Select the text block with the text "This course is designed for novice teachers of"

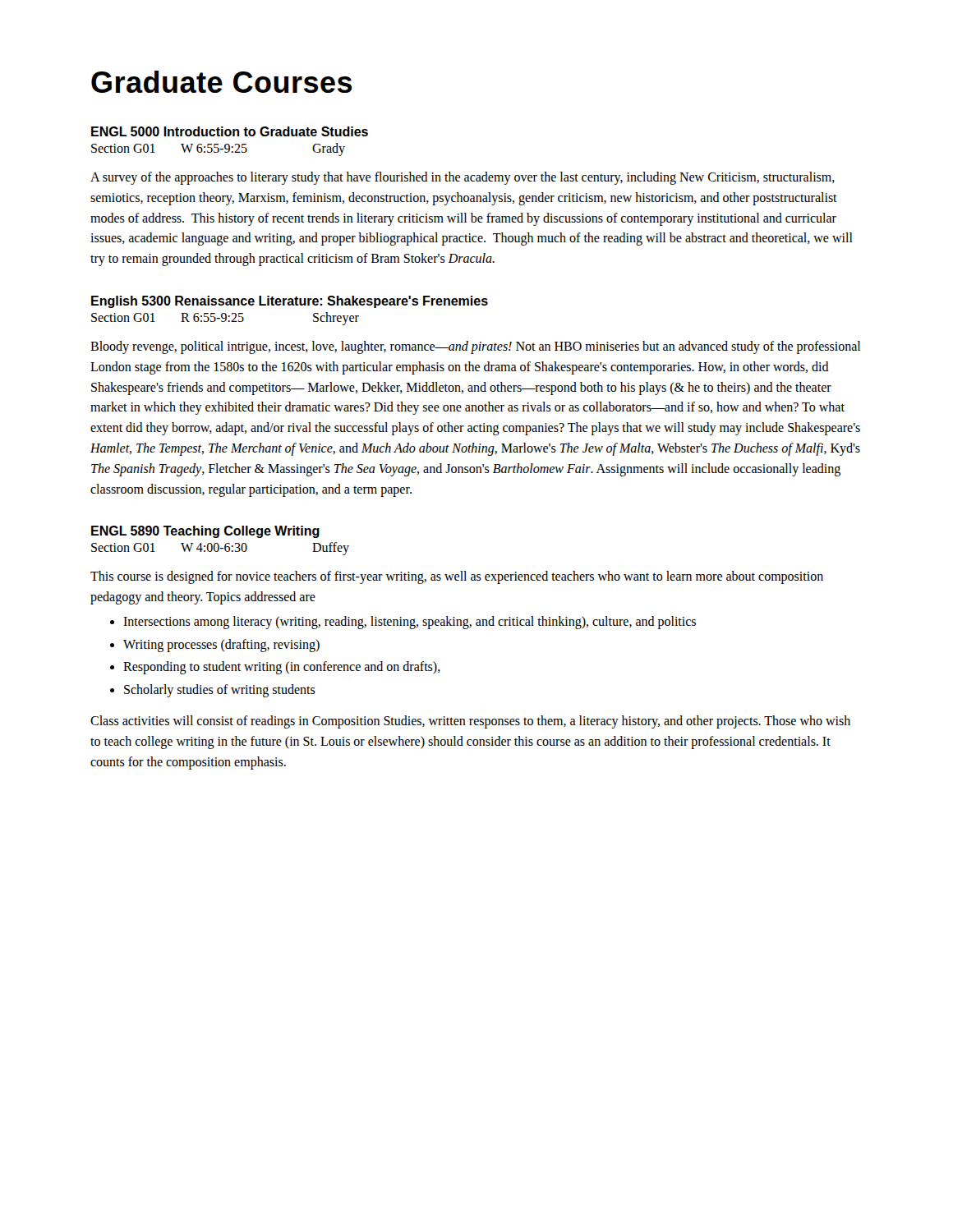pos(476,587)
